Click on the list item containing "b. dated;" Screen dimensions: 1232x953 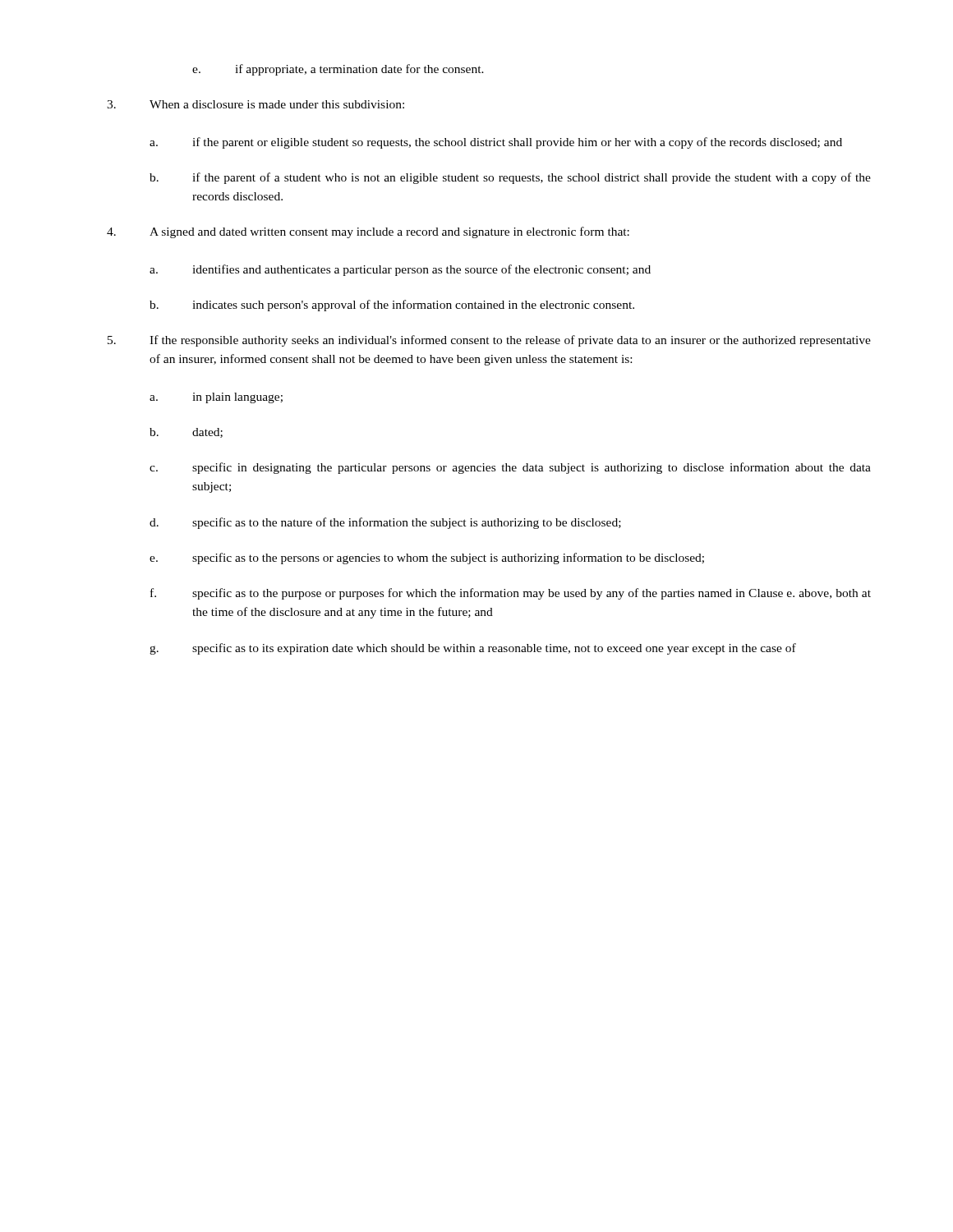coord(206,432)
